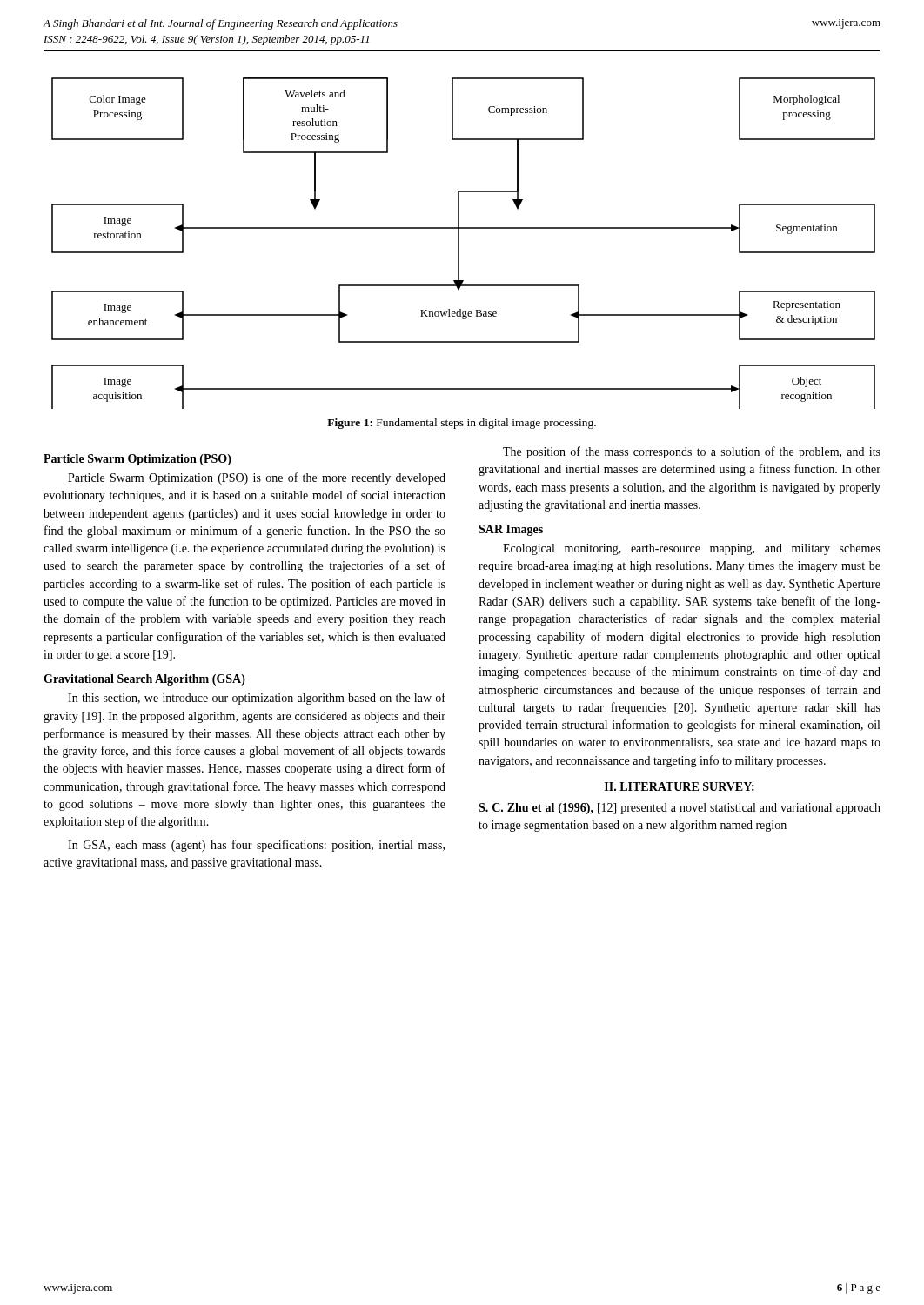Image resolution: width=924 pixels, height=1305 pixels.
Task: Select the section header with the text "Particle Swarm Optimization (PSO)"
Action: tap(137, 459)
